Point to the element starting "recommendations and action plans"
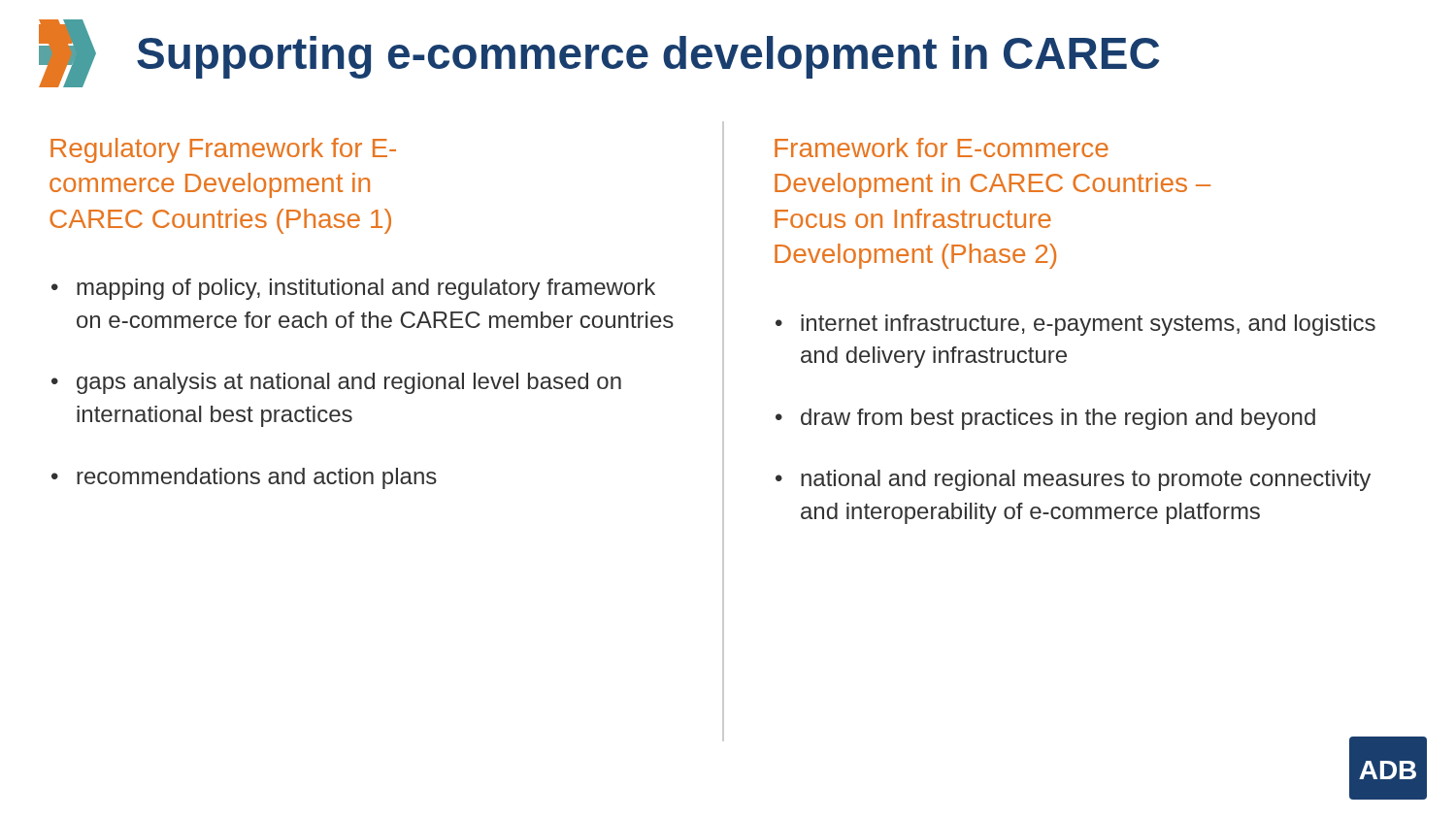This screenshot has height=819, width=1456. click(256, 476)
